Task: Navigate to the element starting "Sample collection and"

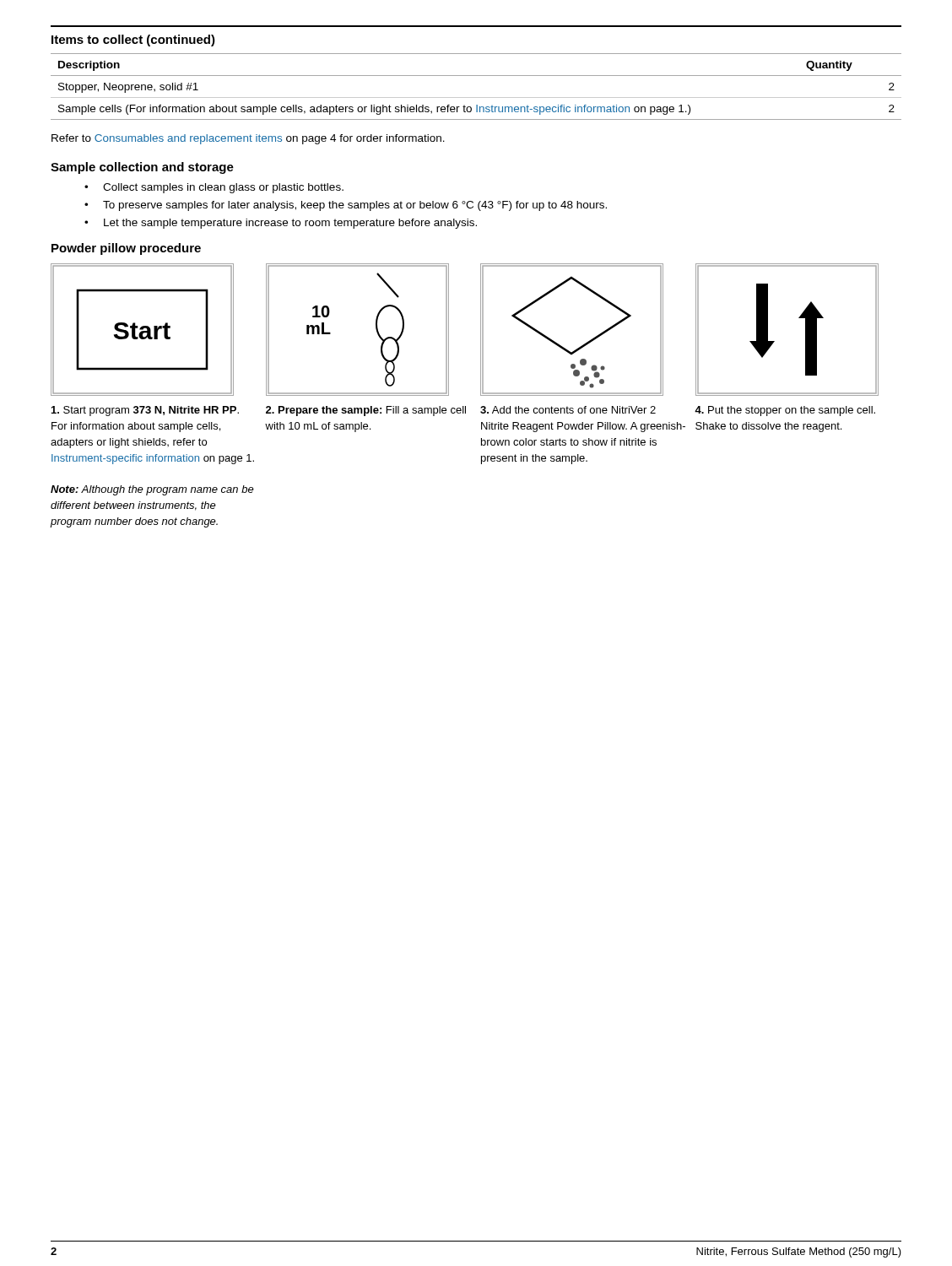Action: click(142, 167)
